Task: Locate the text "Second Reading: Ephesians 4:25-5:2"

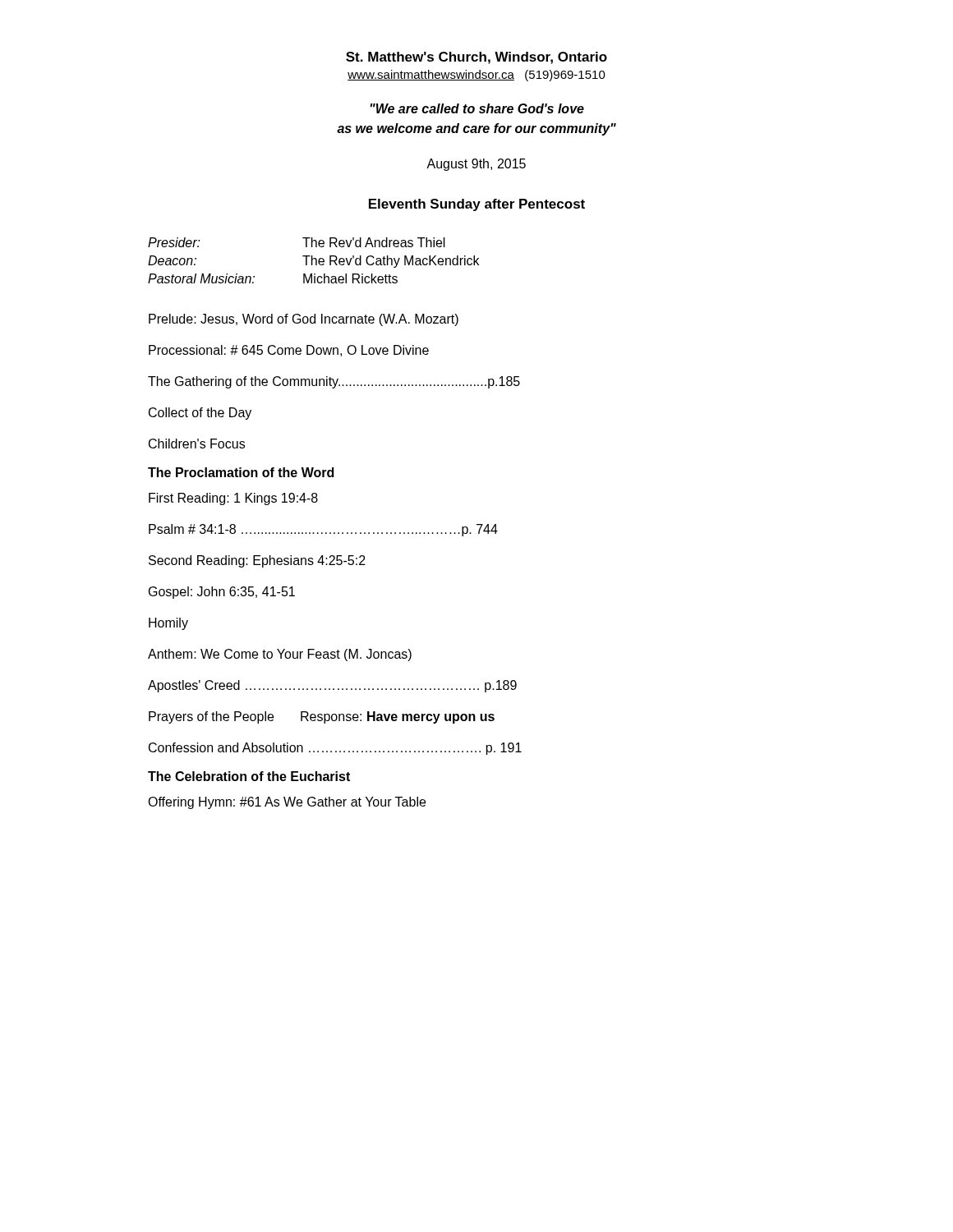Action: 257,561
